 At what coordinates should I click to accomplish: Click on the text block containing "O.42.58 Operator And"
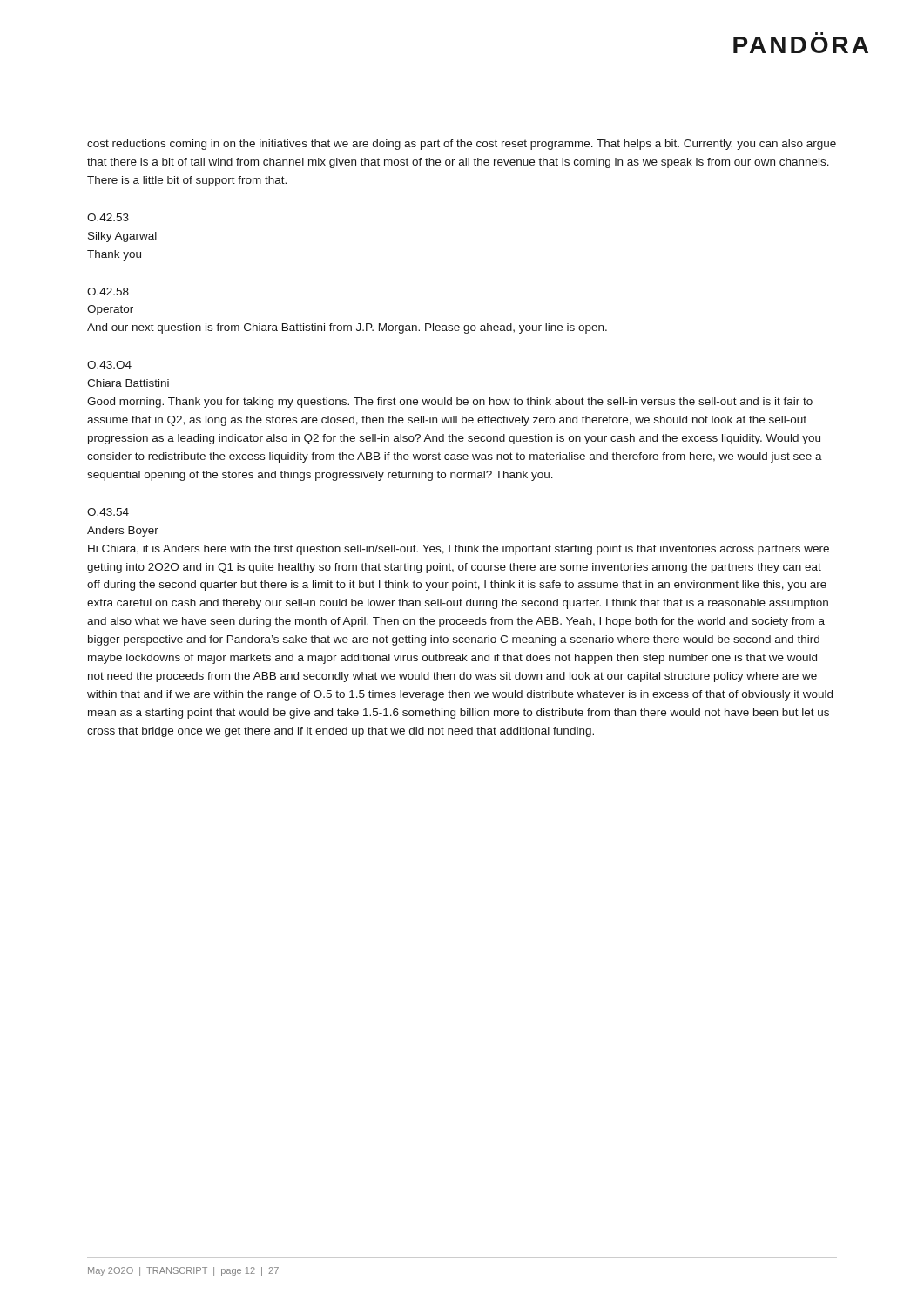108,291
